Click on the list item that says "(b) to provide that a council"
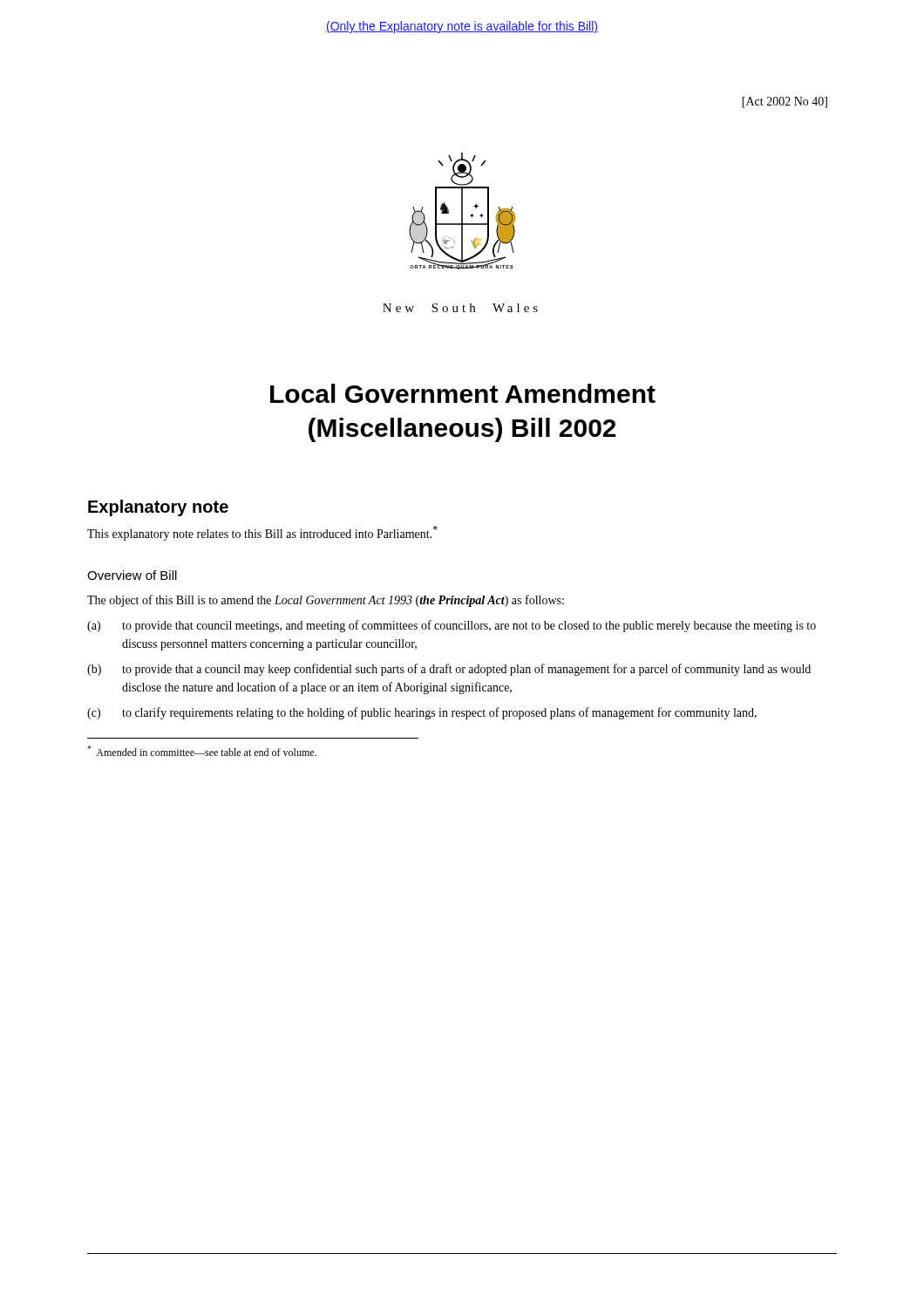 (462, 678)
